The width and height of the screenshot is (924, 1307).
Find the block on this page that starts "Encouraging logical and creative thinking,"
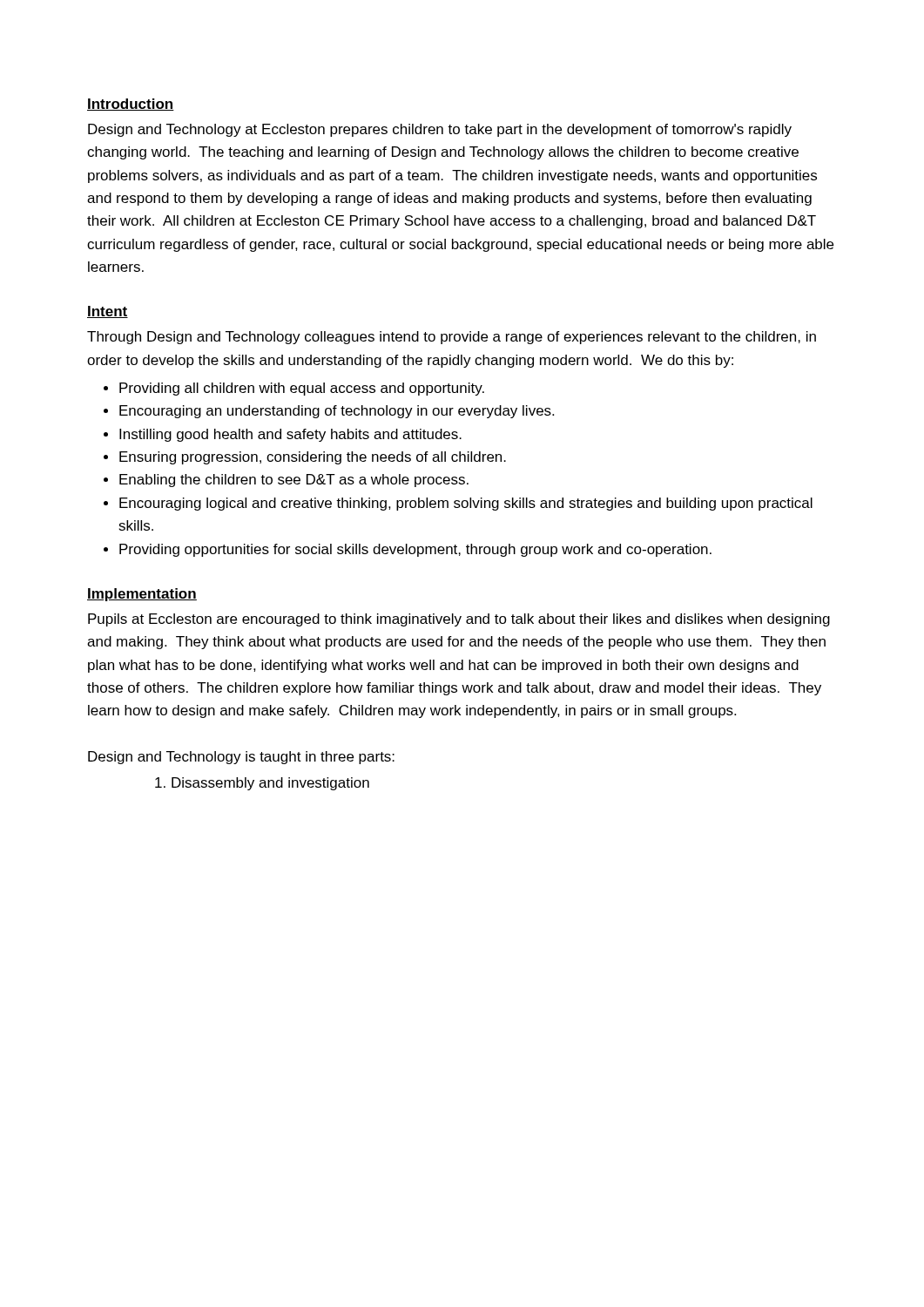tap(466, 515)
